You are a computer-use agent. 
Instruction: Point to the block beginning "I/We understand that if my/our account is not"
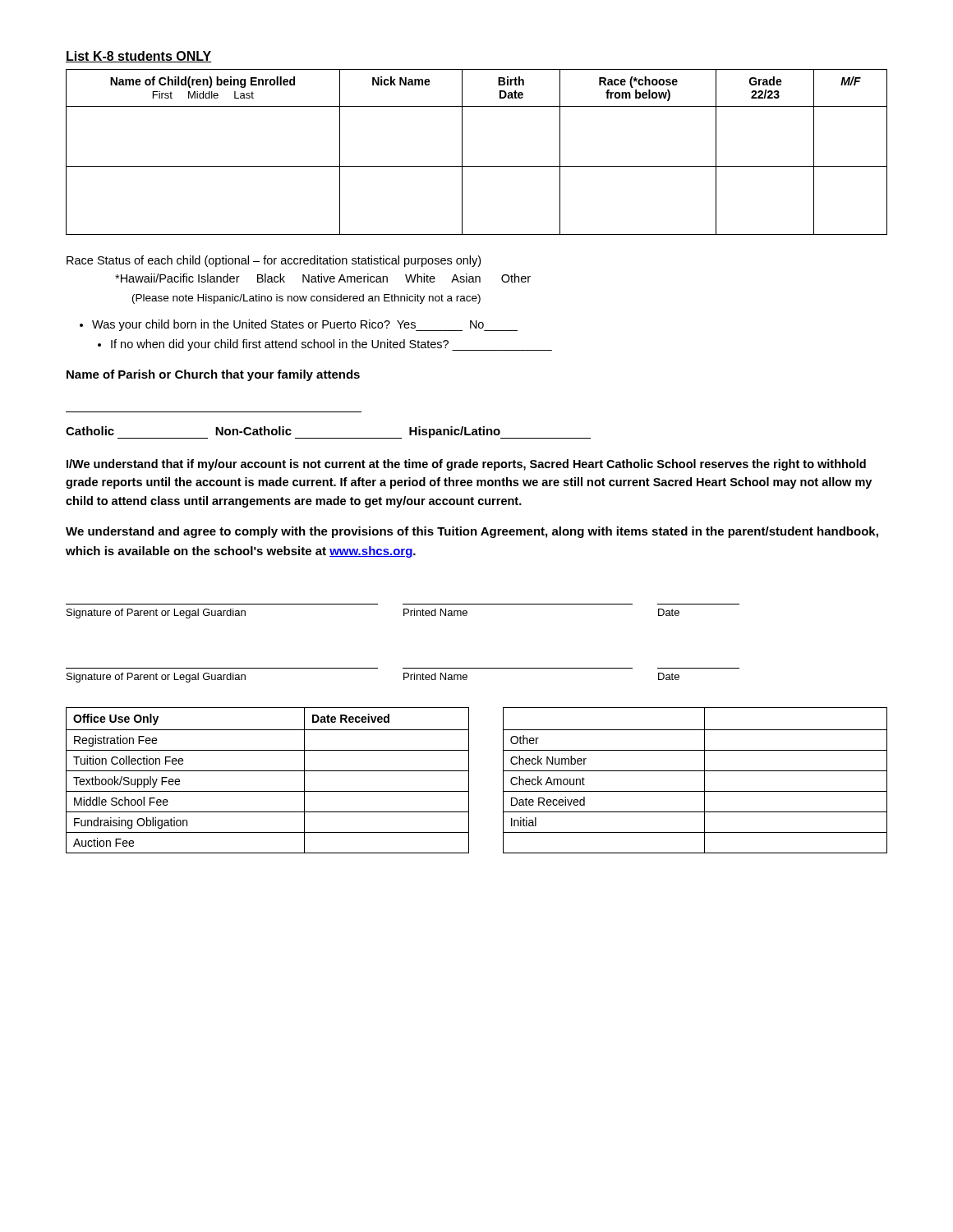click(x=469, y=482)
